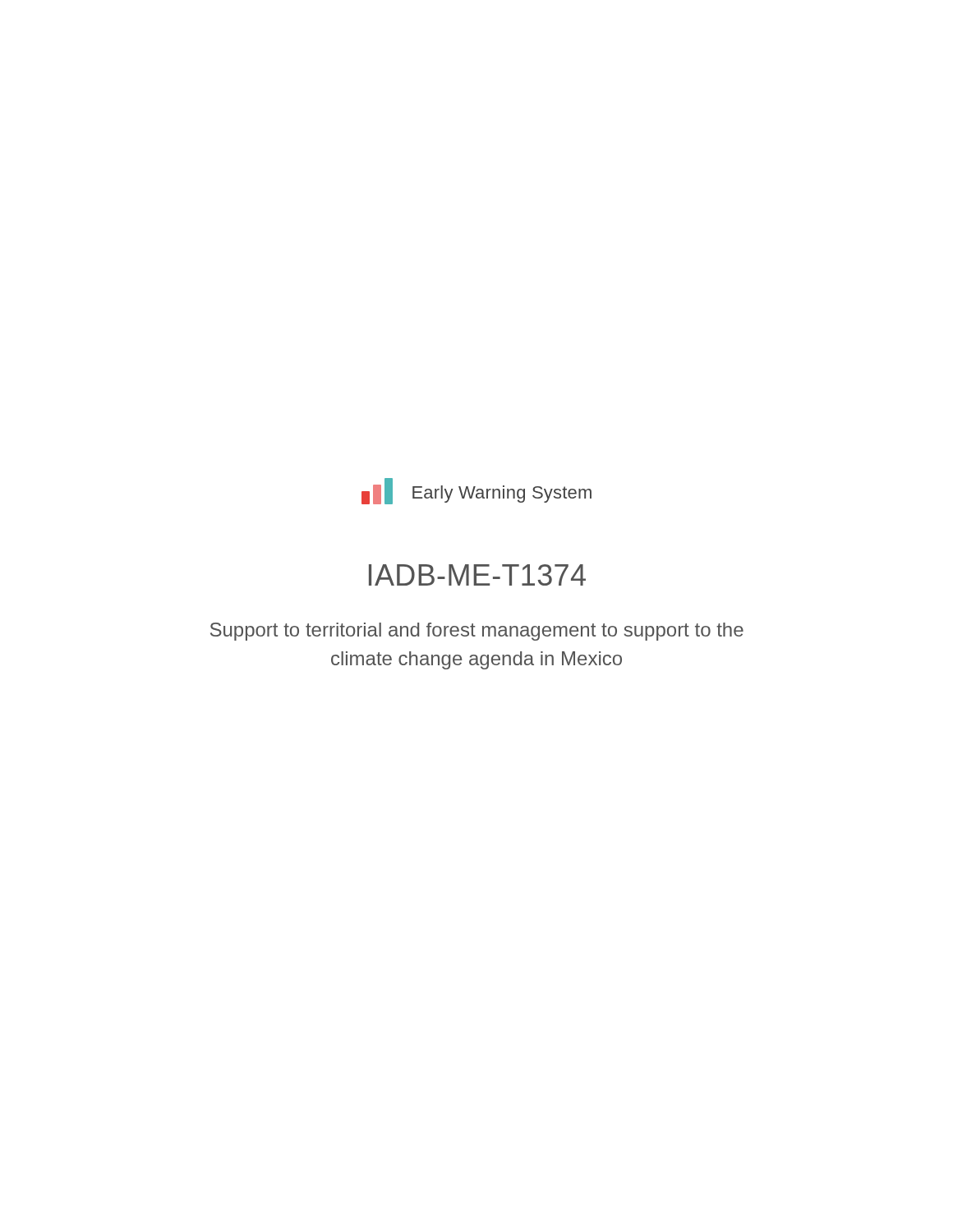Click on the logo
Image resolution: width=953 pixels, height=1232 pixels.
click(x=380, y=493)
